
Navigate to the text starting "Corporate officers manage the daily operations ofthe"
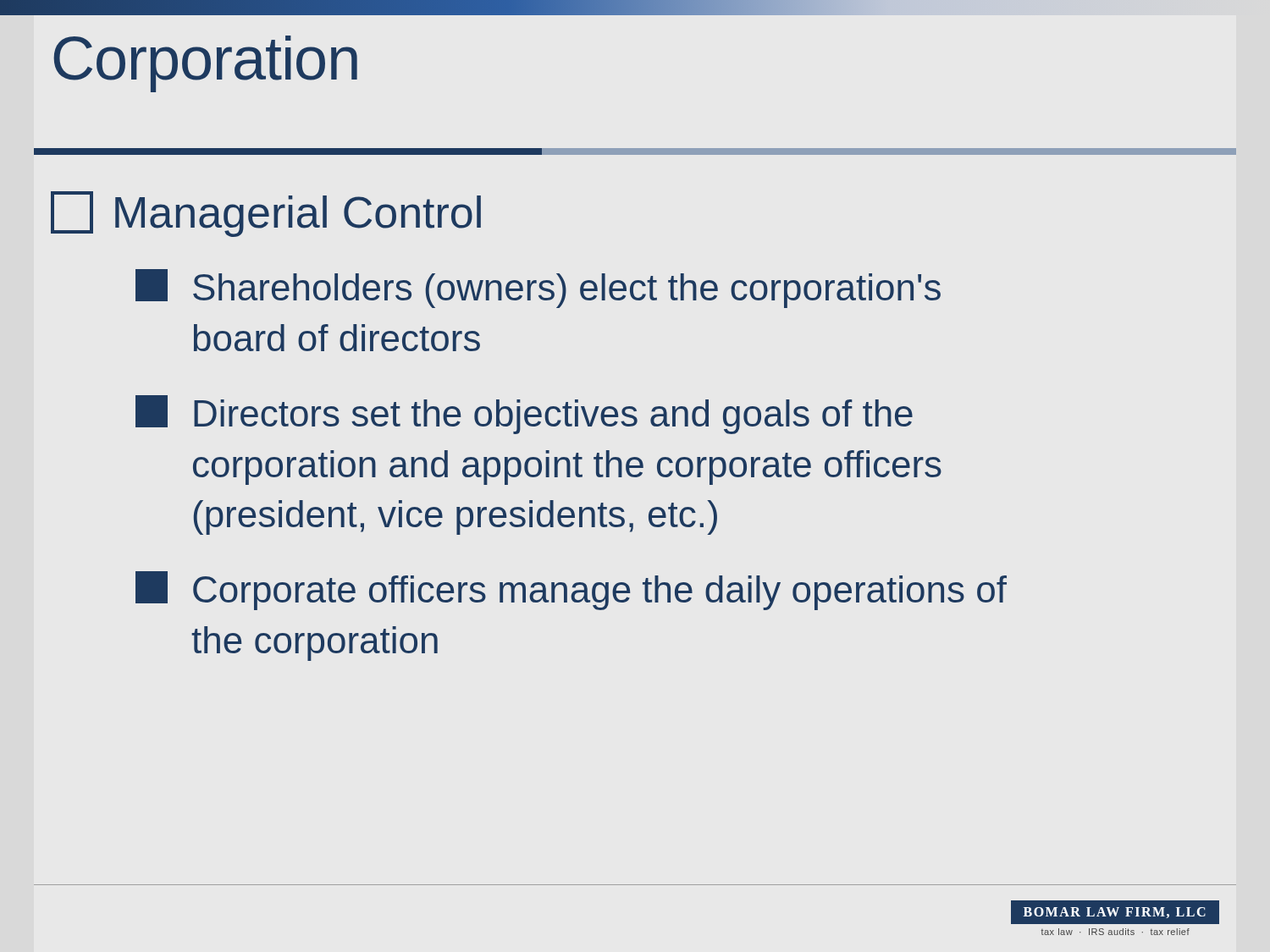coord(571,615)
